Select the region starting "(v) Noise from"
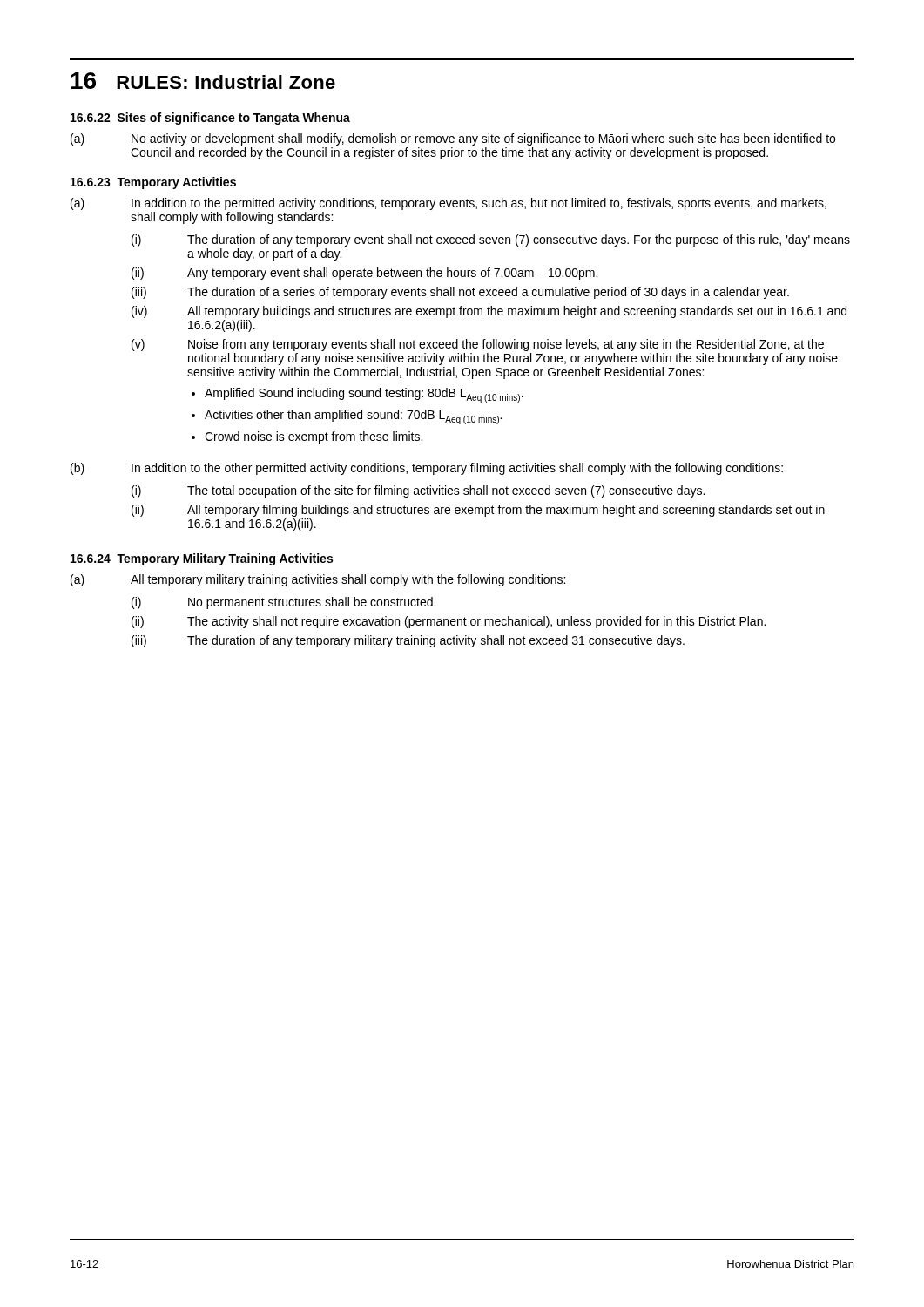 (492, 394)
